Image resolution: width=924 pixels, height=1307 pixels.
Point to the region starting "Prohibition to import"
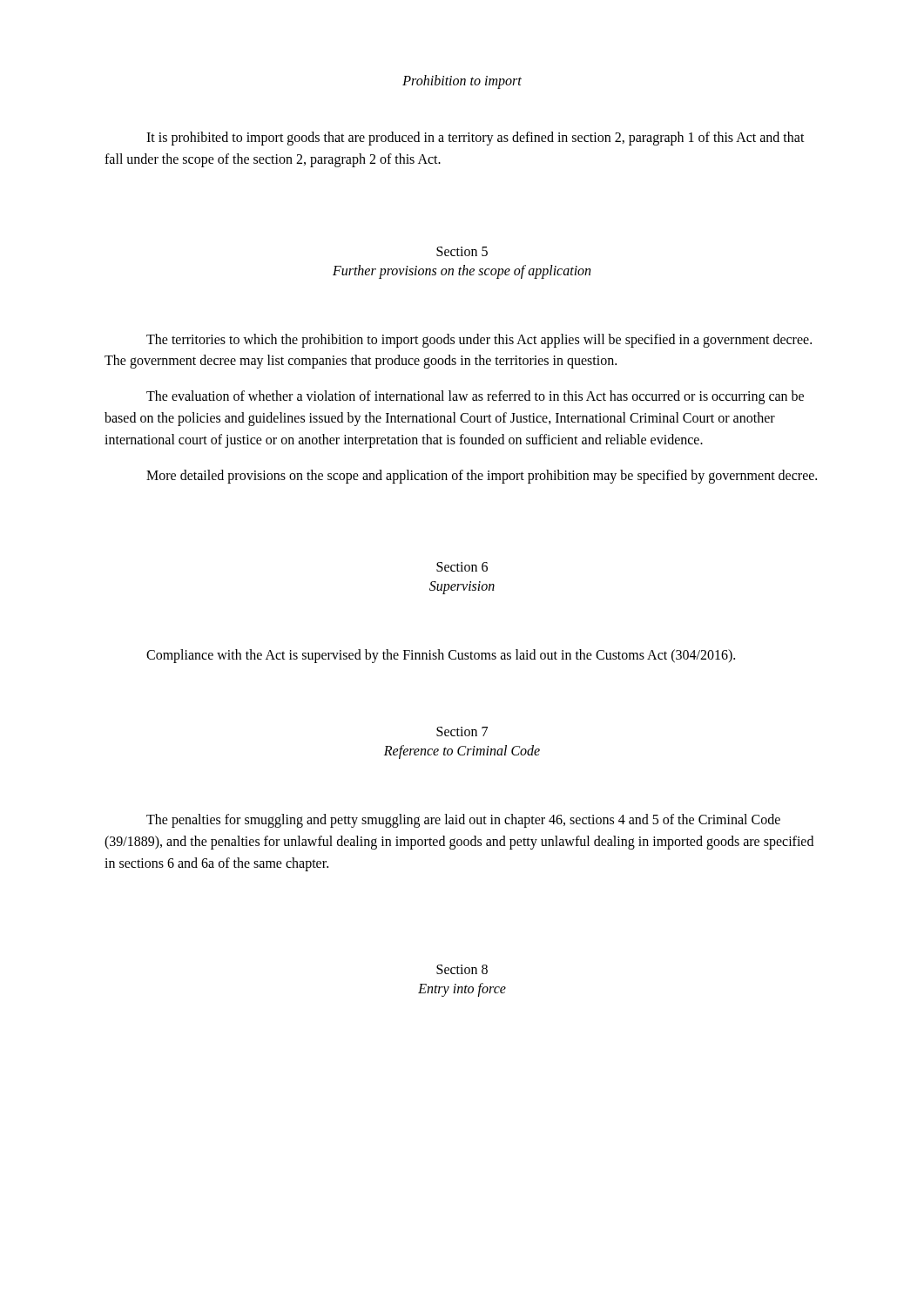[x=462, y=81]
